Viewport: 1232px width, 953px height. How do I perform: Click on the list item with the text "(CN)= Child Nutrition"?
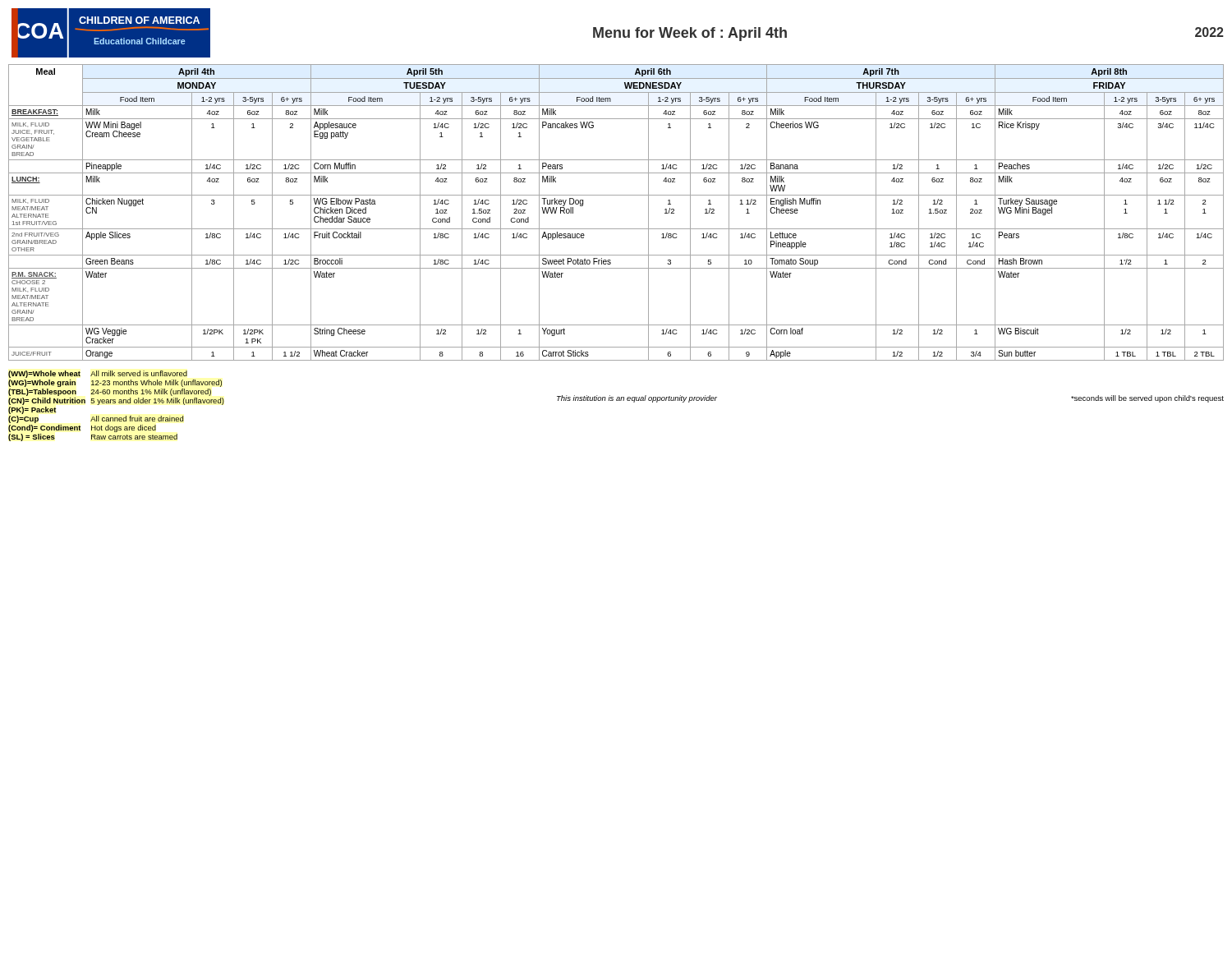tap(47, 400)
